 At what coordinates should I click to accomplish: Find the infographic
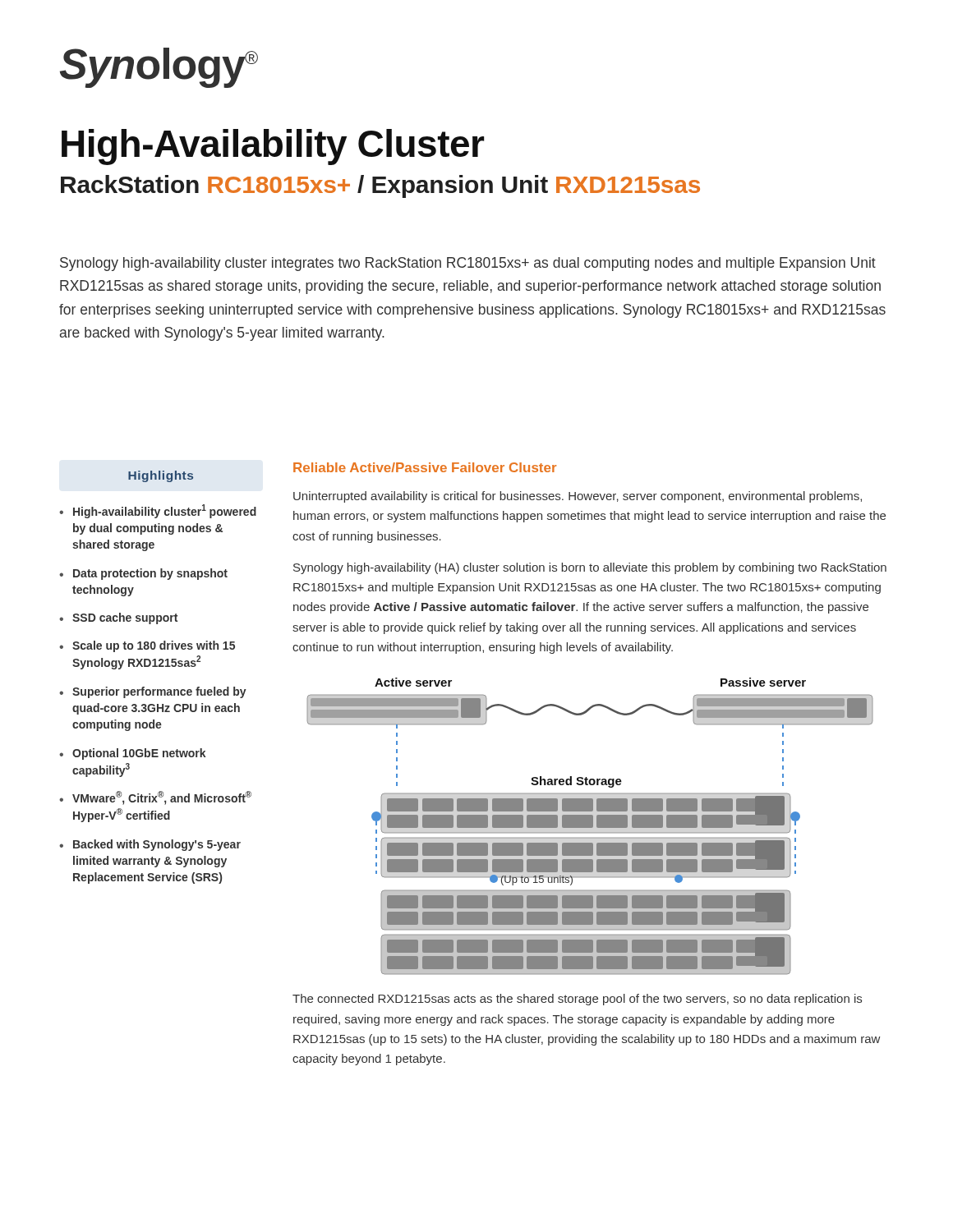588,825
